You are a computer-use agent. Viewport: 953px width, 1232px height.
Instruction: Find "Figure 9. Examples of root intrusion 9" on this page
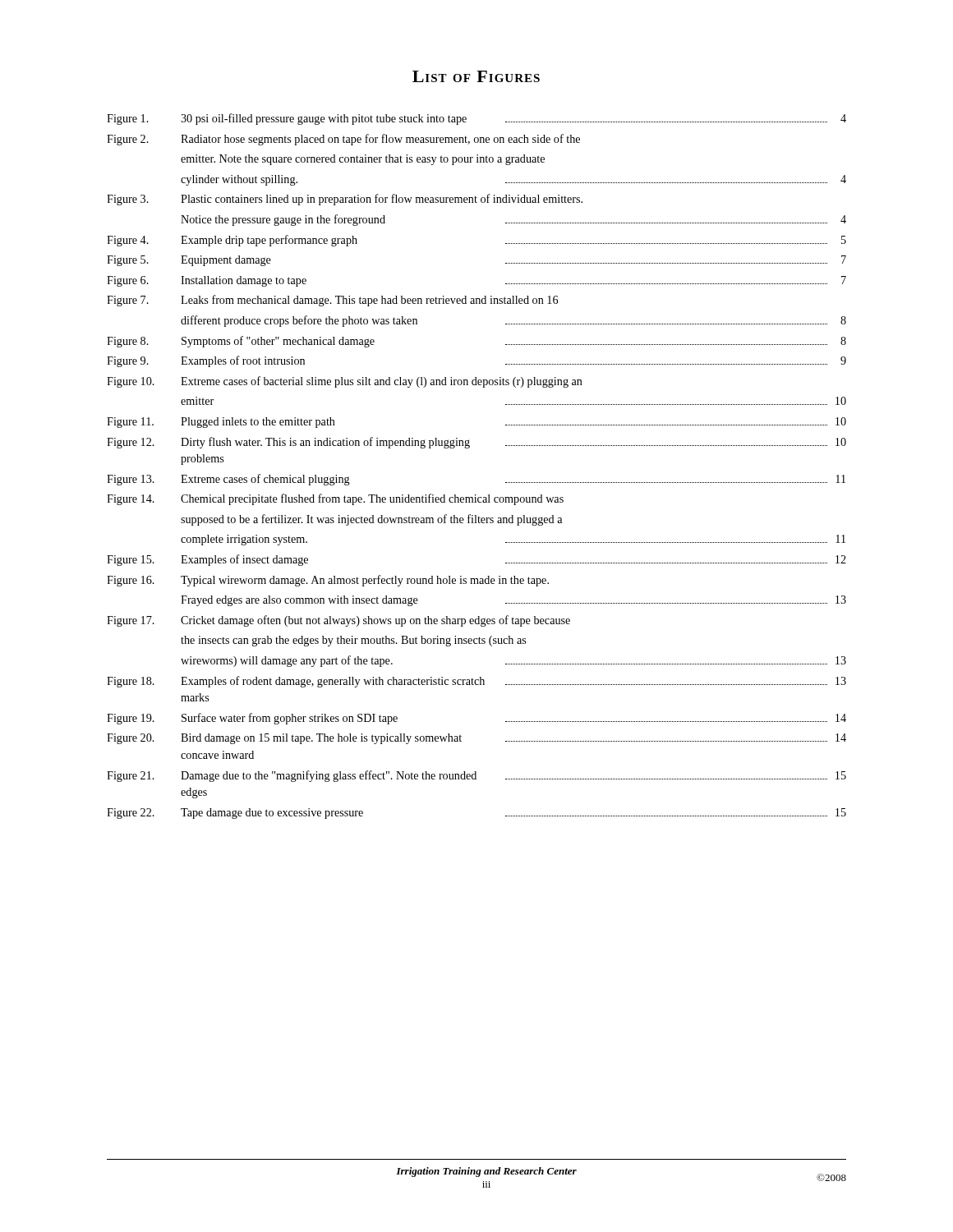click(121, 361)
